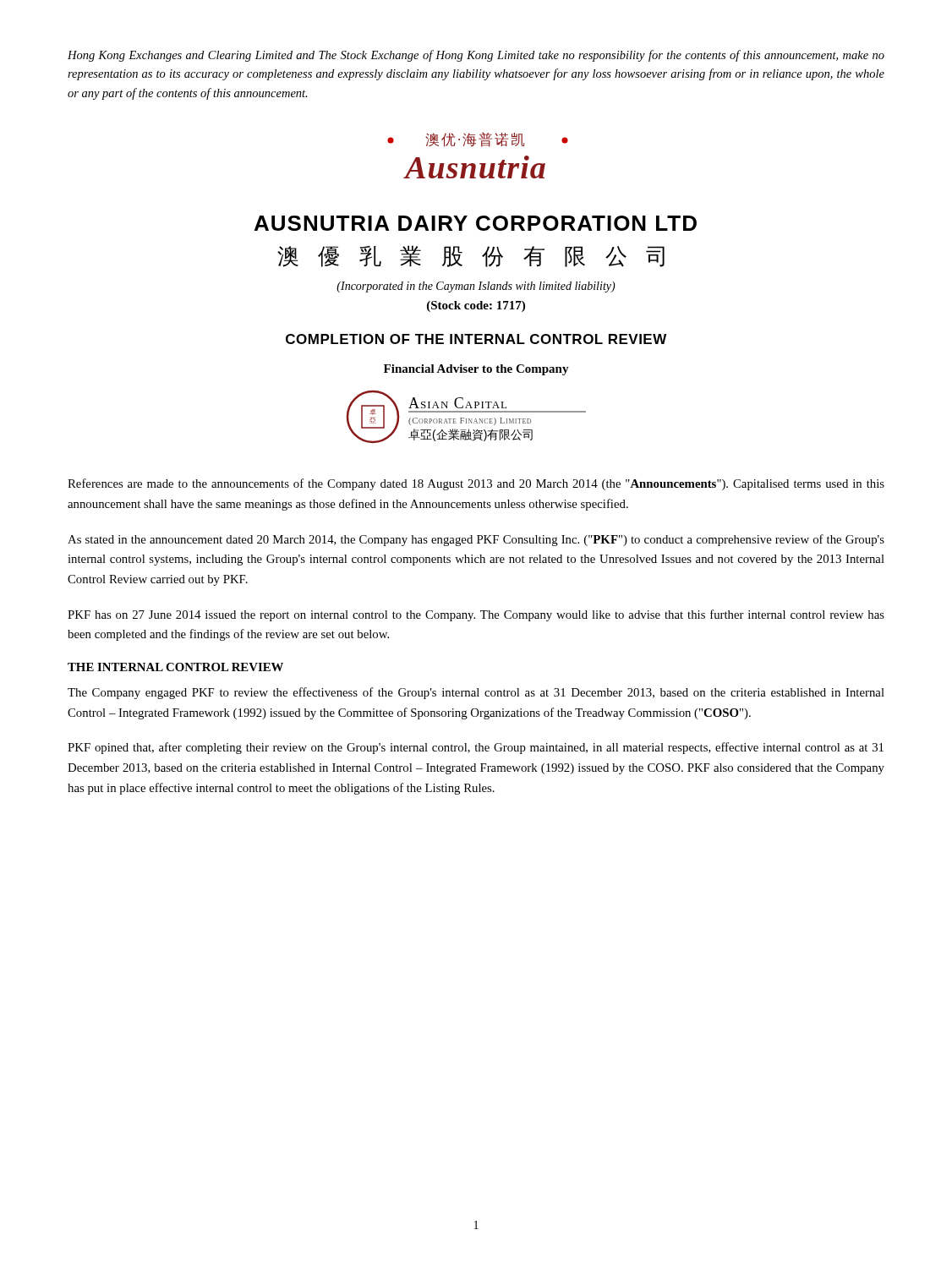Locate the text block starting "PKF has on 27 June"
This screenshot has width=952, height=1268.
(476, 624)
